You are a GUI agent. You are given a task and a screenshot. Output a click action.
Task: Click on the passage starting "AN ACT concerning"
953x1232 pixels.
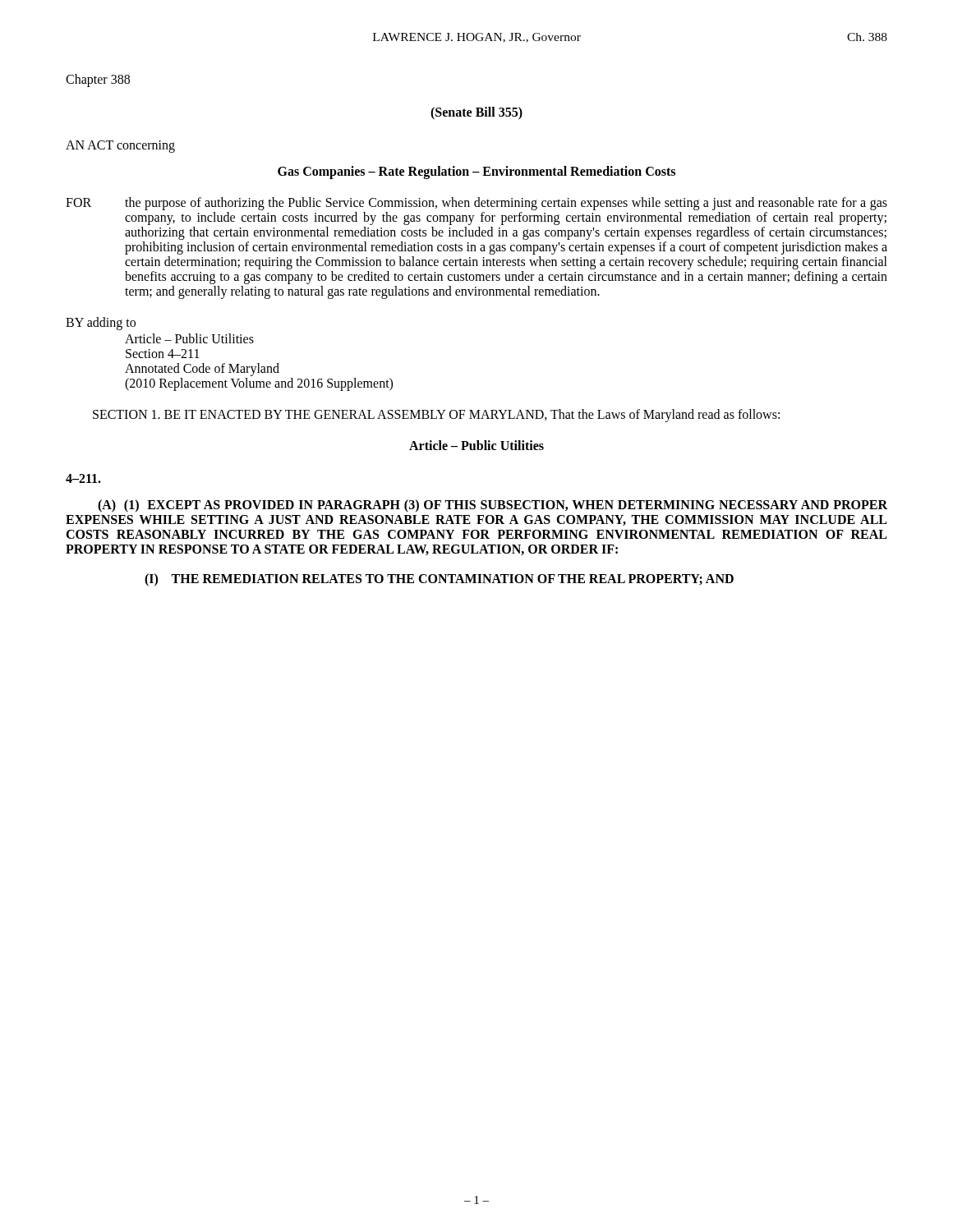tap(120, 145)
